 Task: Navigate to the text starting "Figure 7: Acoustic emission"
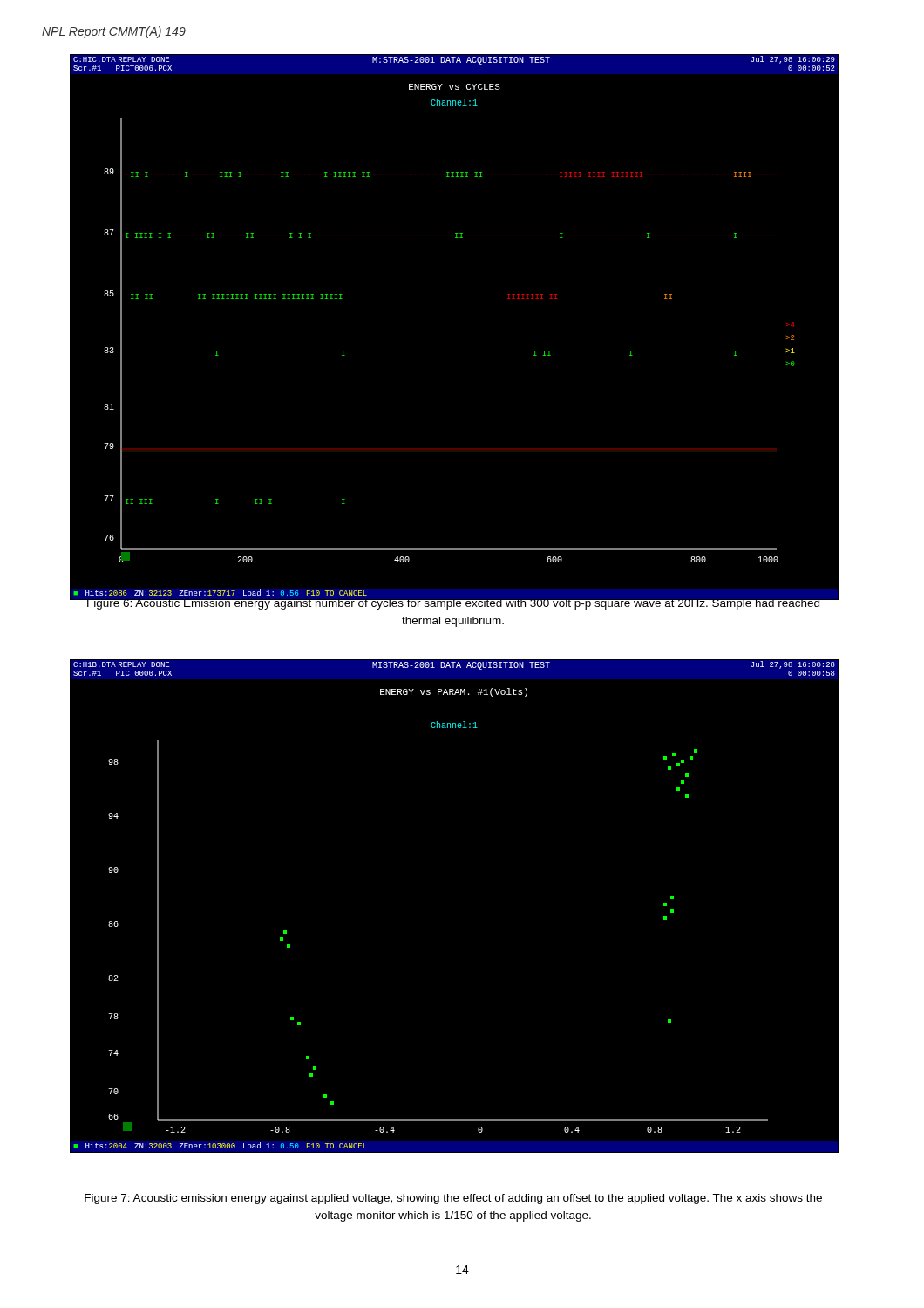453,1207
